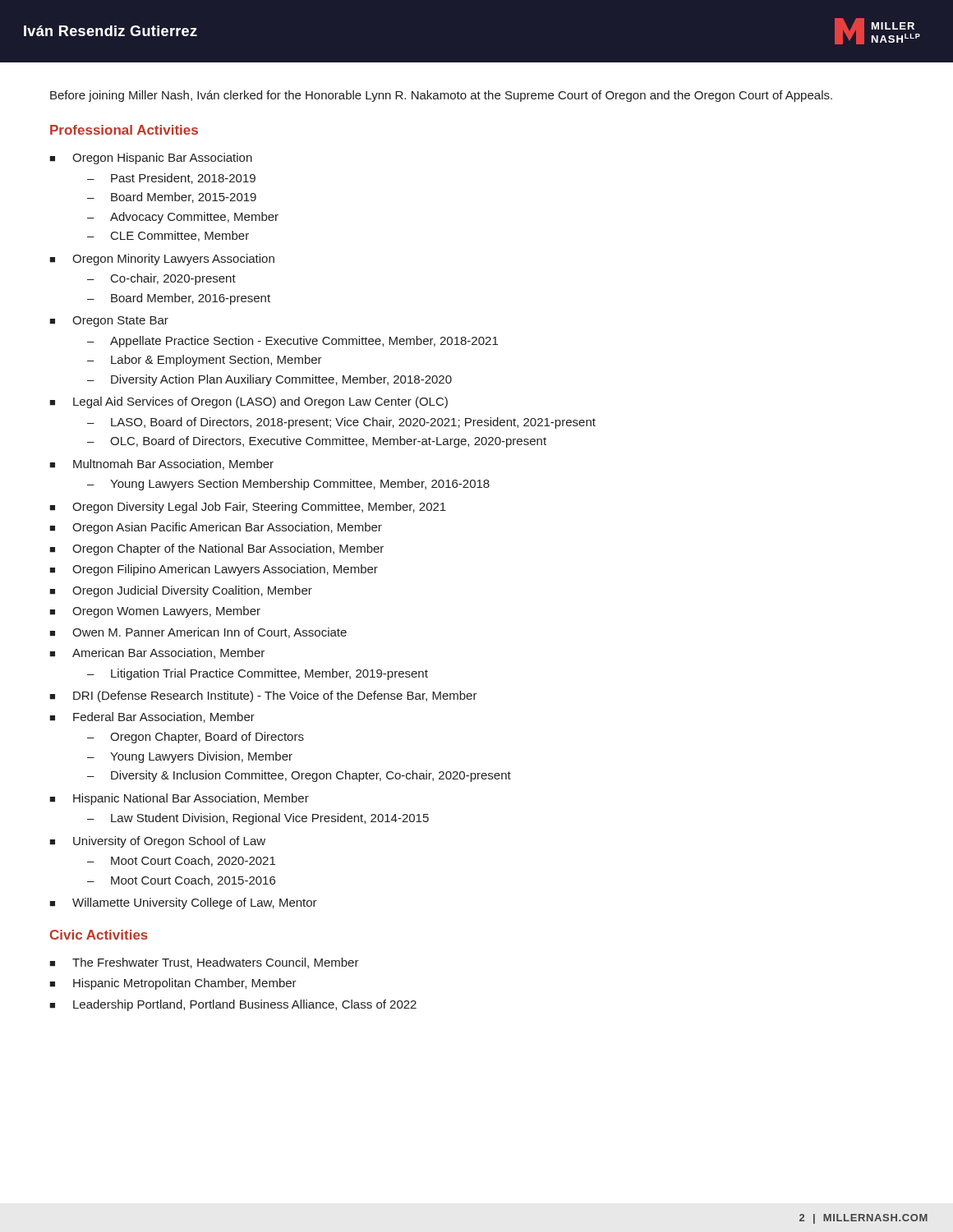Find the element starting "■ University of Oregon School of"
Screen dimensions: 1232x953
click(x=157, y=842)
